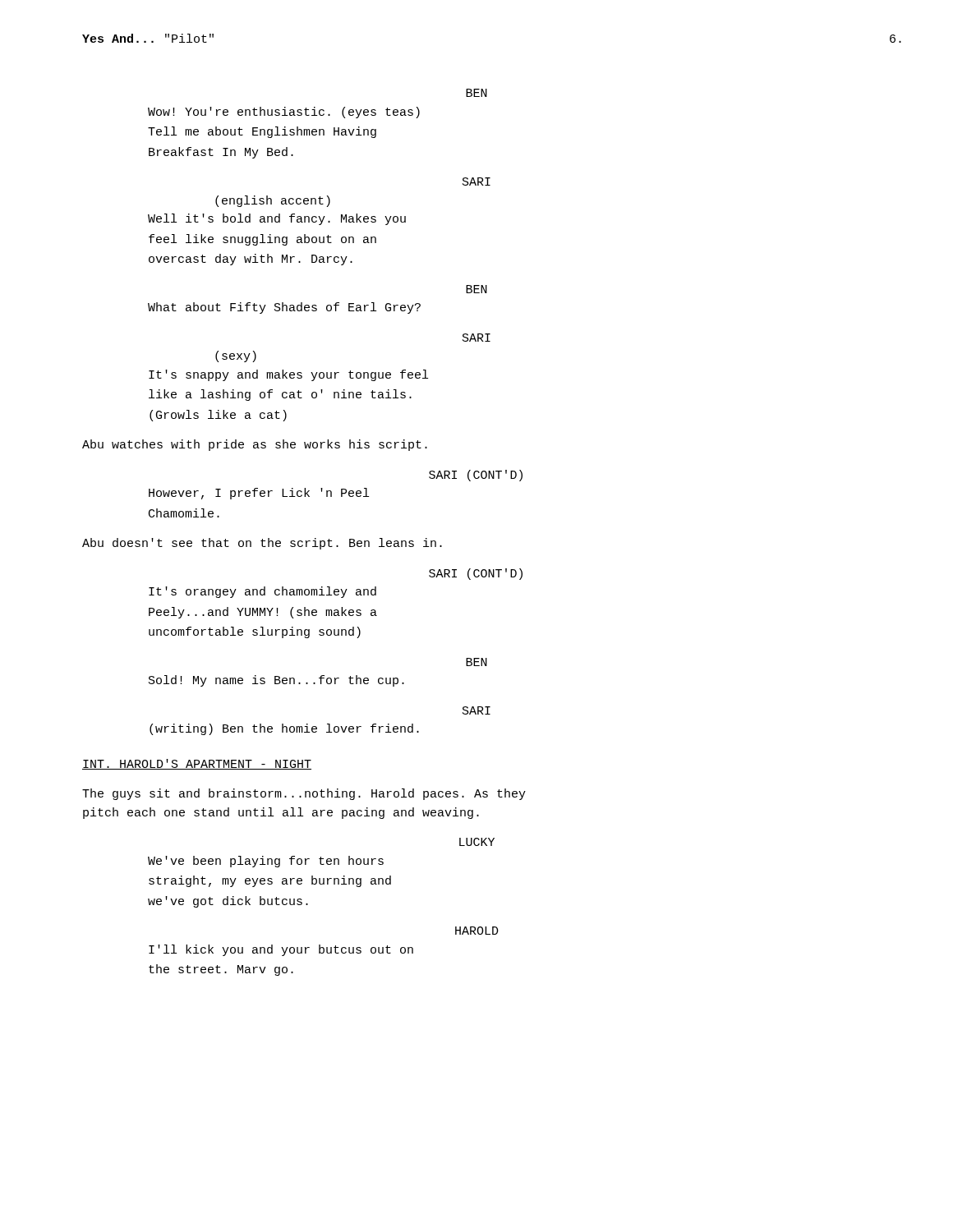This screenshot has height=1232, width=953.
Task: Select the text block that reads "BEN Sold! My name"
Action: click(x=476, y=673)
